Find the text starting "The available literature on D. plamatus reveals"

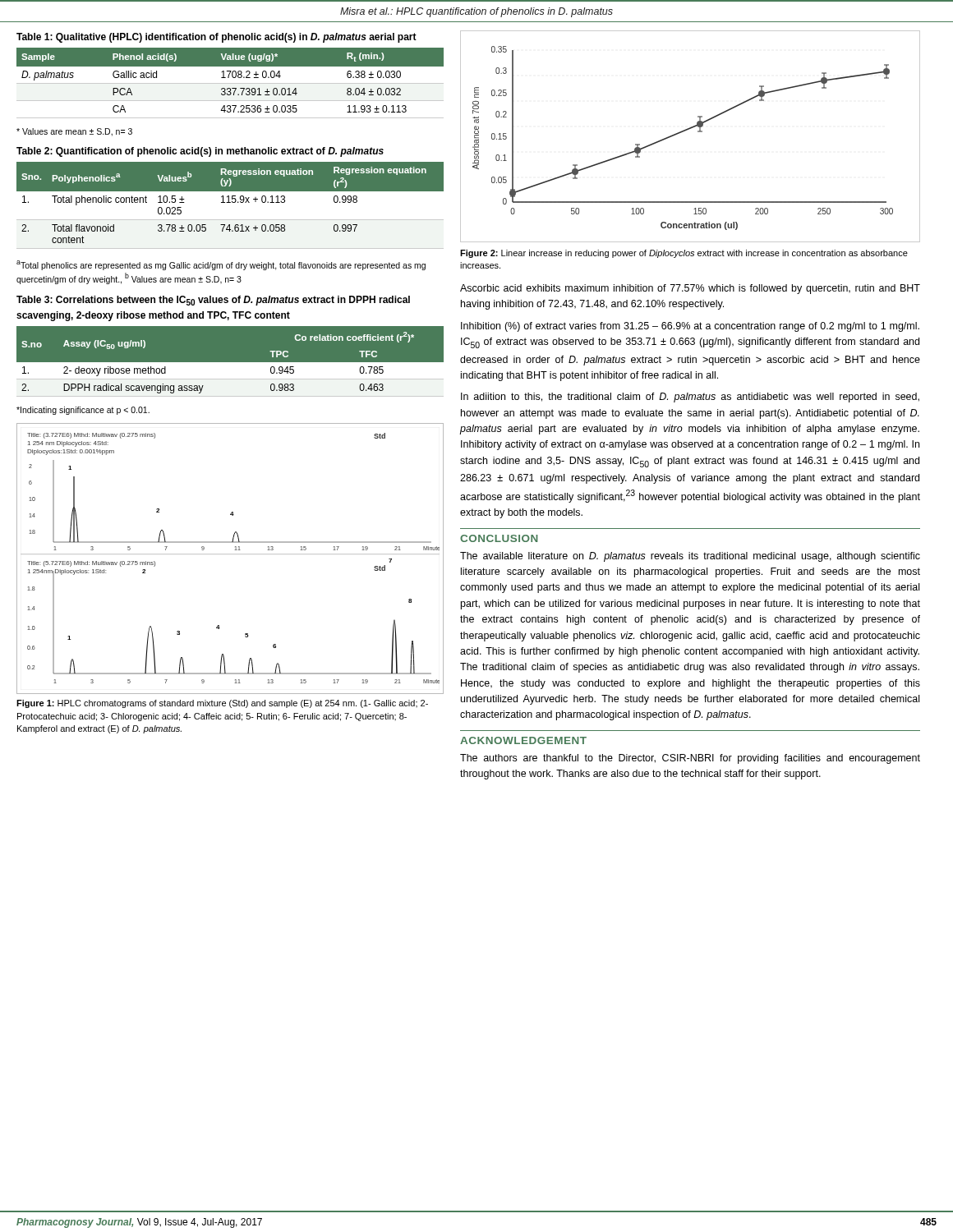pyautogui.click(x=690, y=635)
